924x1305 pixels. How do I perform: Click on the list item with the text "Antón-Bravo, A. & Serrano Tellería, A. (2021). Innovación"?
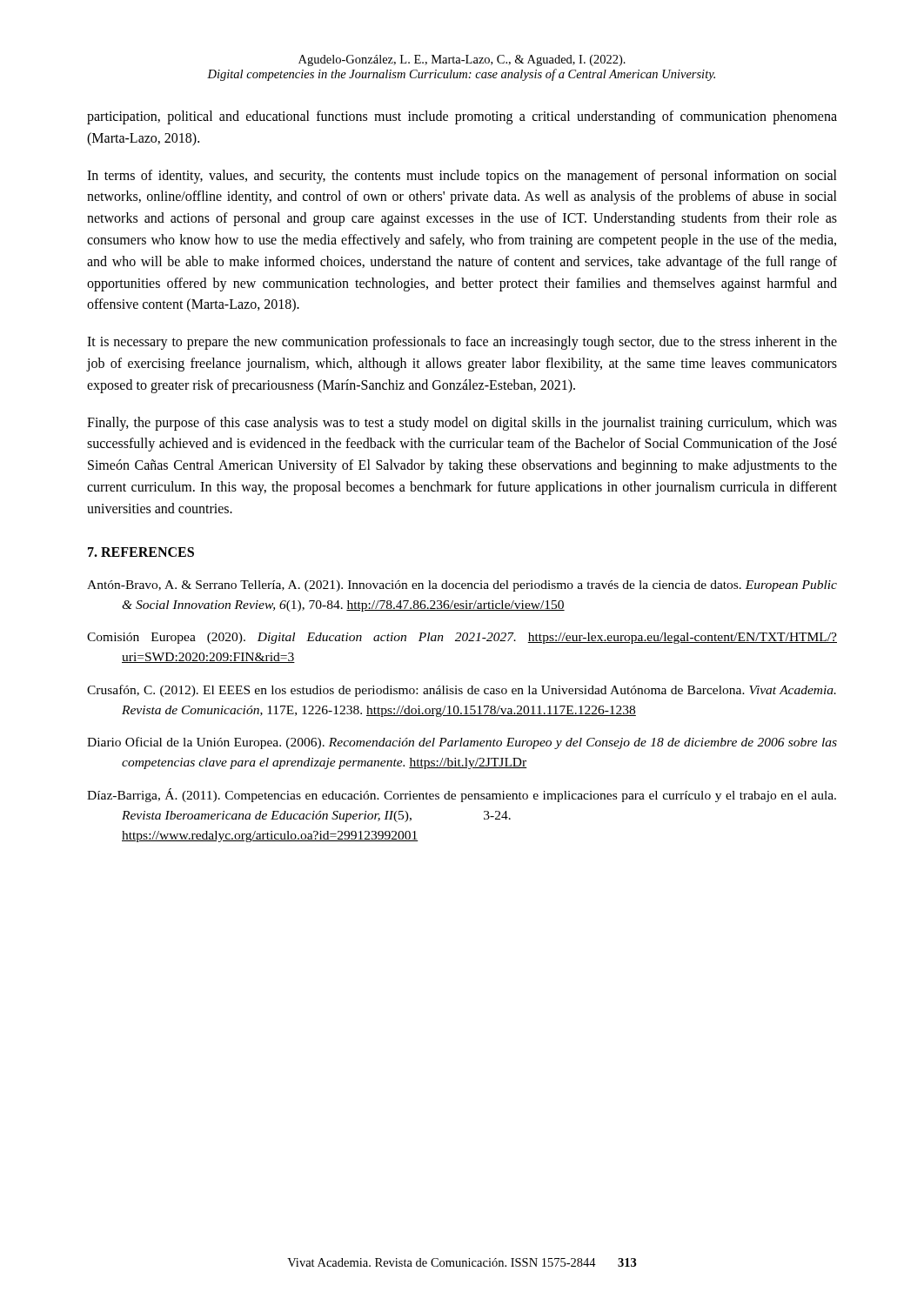tap(462, 594)
